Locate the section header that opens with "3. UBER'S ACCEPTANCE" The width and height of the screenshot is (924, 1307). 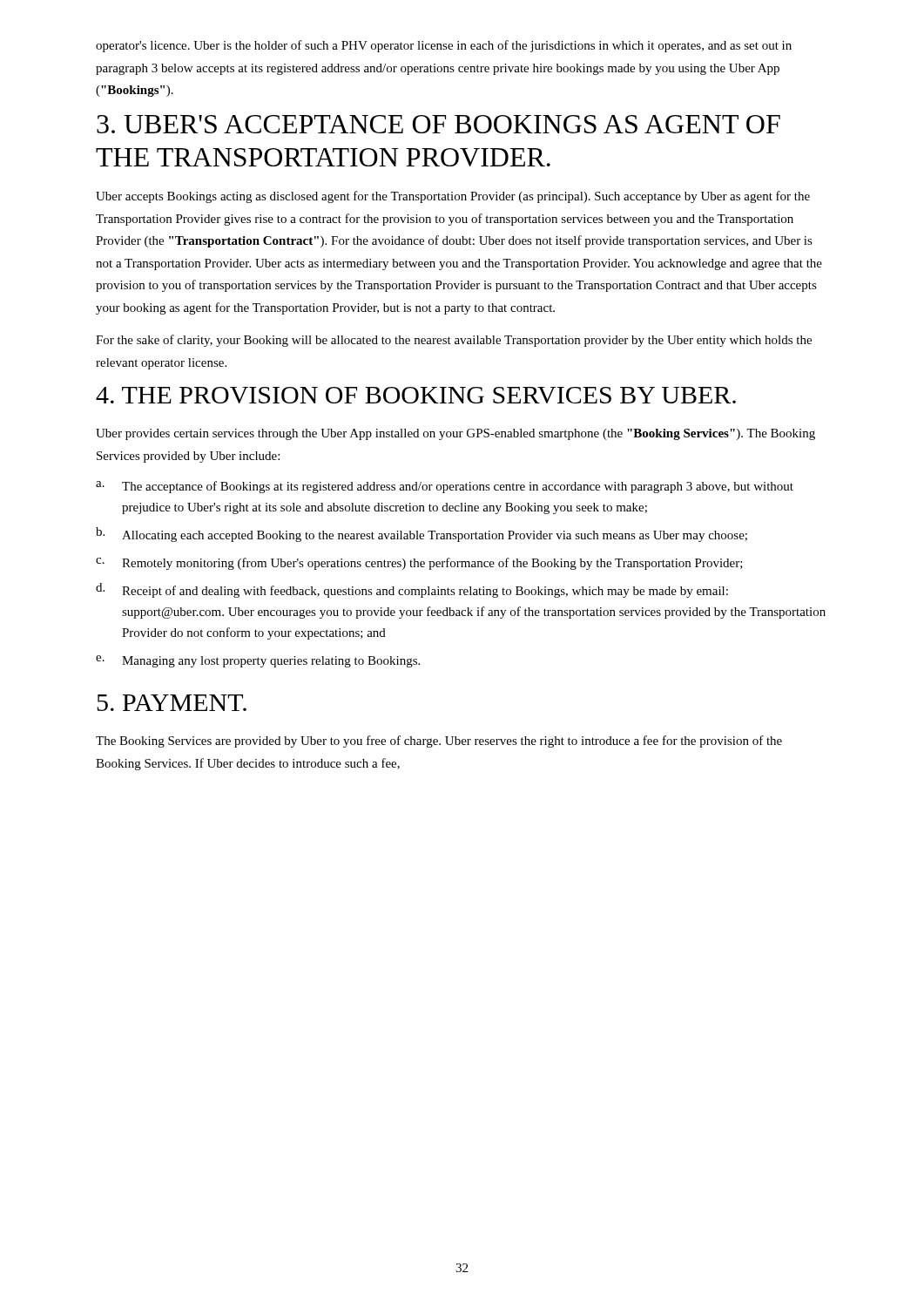462,140
